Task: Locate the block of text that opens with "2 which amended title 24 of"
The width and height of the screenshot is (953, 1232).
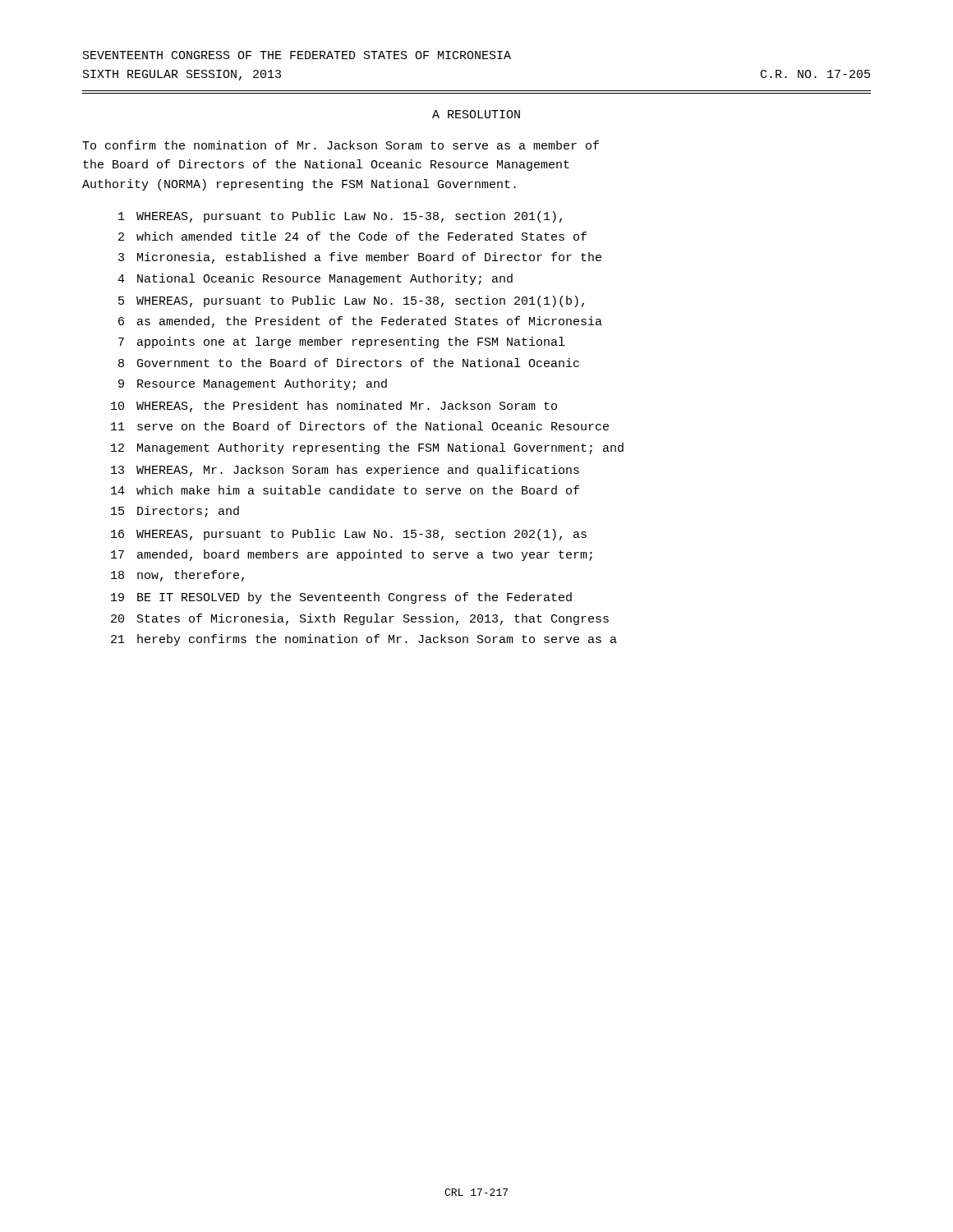Action: coord(476,238)
